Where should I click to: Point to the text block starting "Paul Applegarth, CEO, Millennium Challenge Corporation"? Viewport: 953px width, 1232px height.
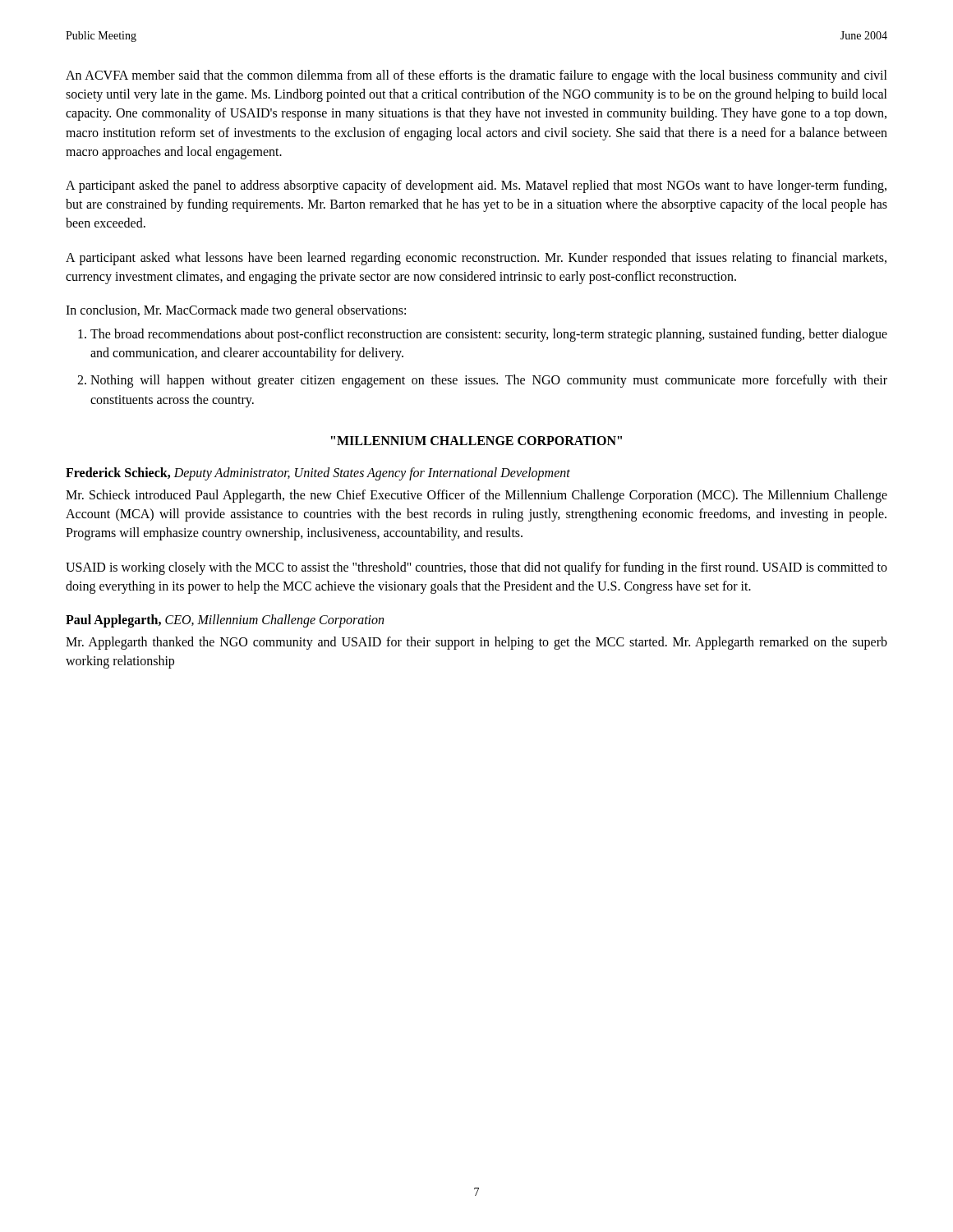click(x=225, y=621)
